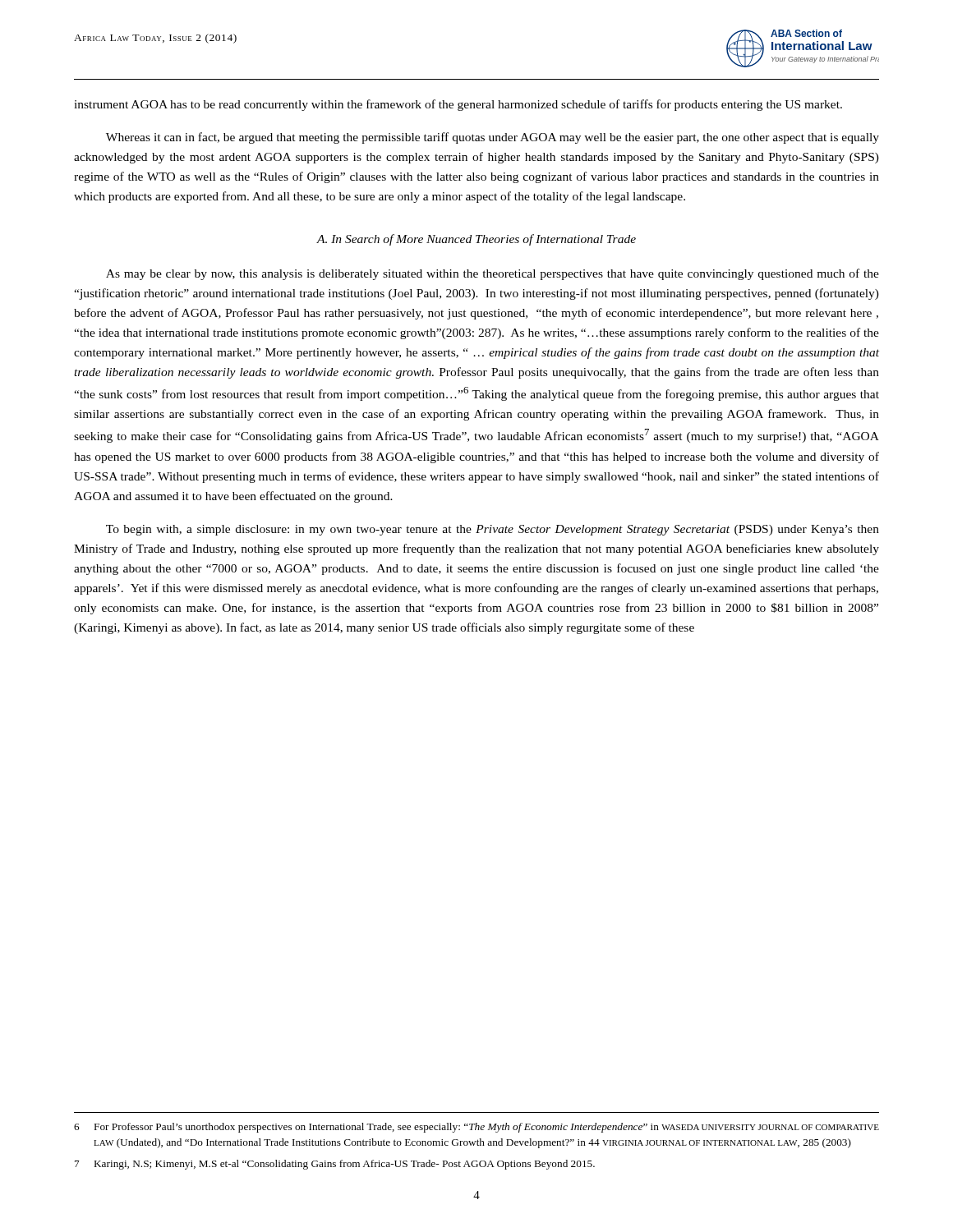The image size is (953, 1232).
Task: Locate the section header that opens with "A. In Search of"
Action: (x=476, y=239)
